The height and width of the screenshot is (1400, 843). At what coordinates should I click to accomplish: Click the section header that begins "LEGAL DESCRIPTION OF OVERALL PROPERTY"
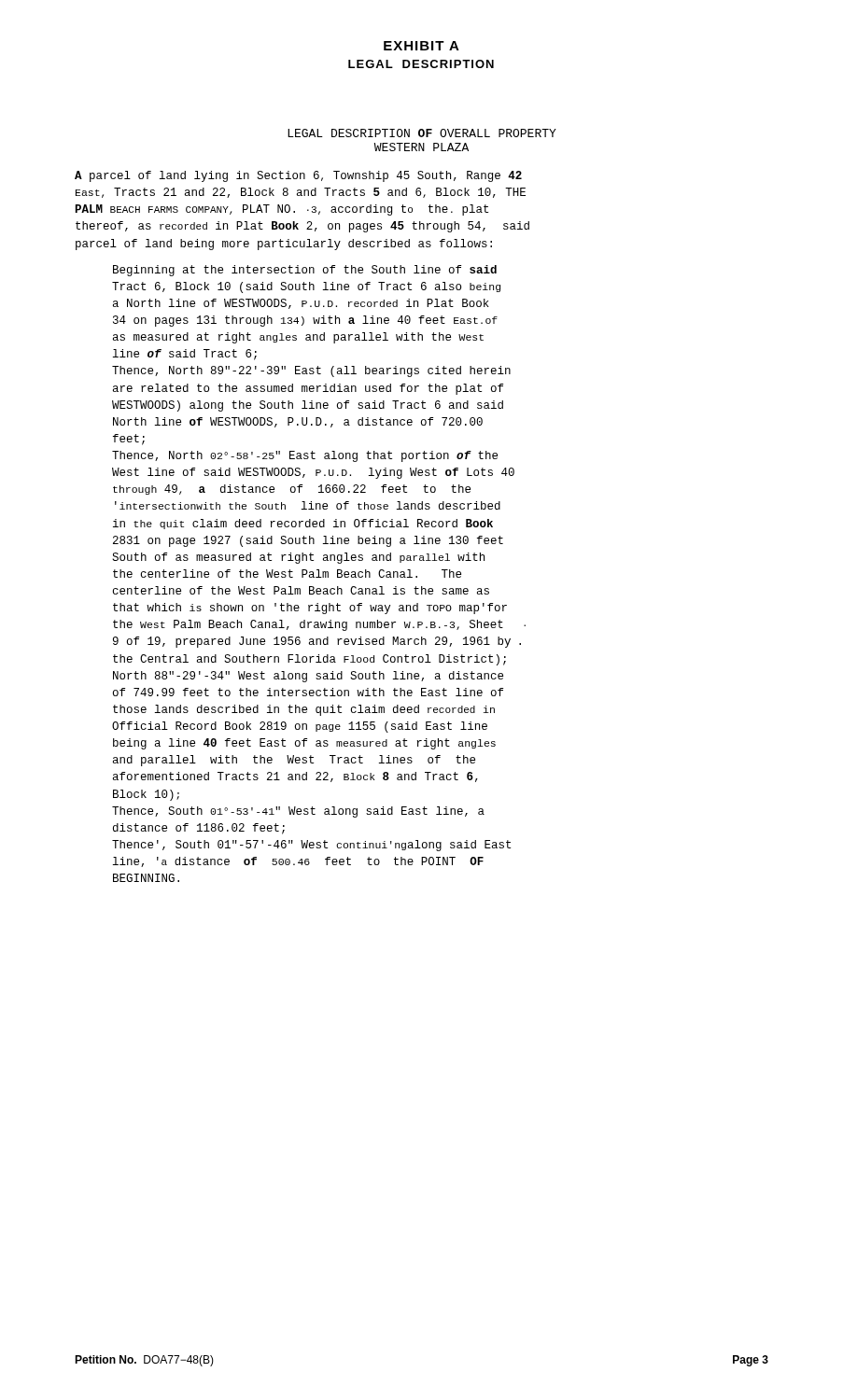click(422, 141)
